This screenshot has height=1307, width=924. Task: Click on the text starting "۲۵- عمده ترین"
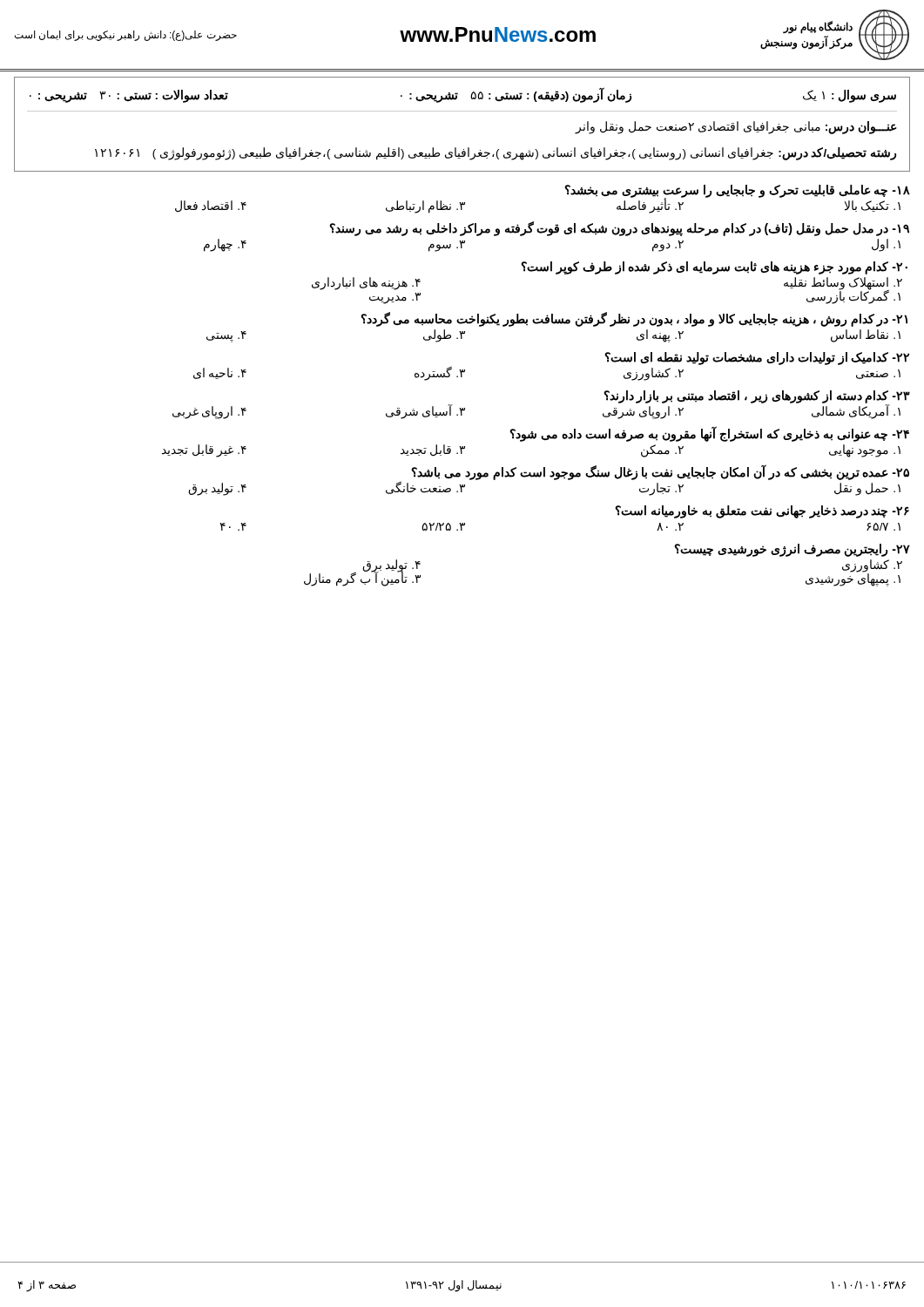[661, 472]
